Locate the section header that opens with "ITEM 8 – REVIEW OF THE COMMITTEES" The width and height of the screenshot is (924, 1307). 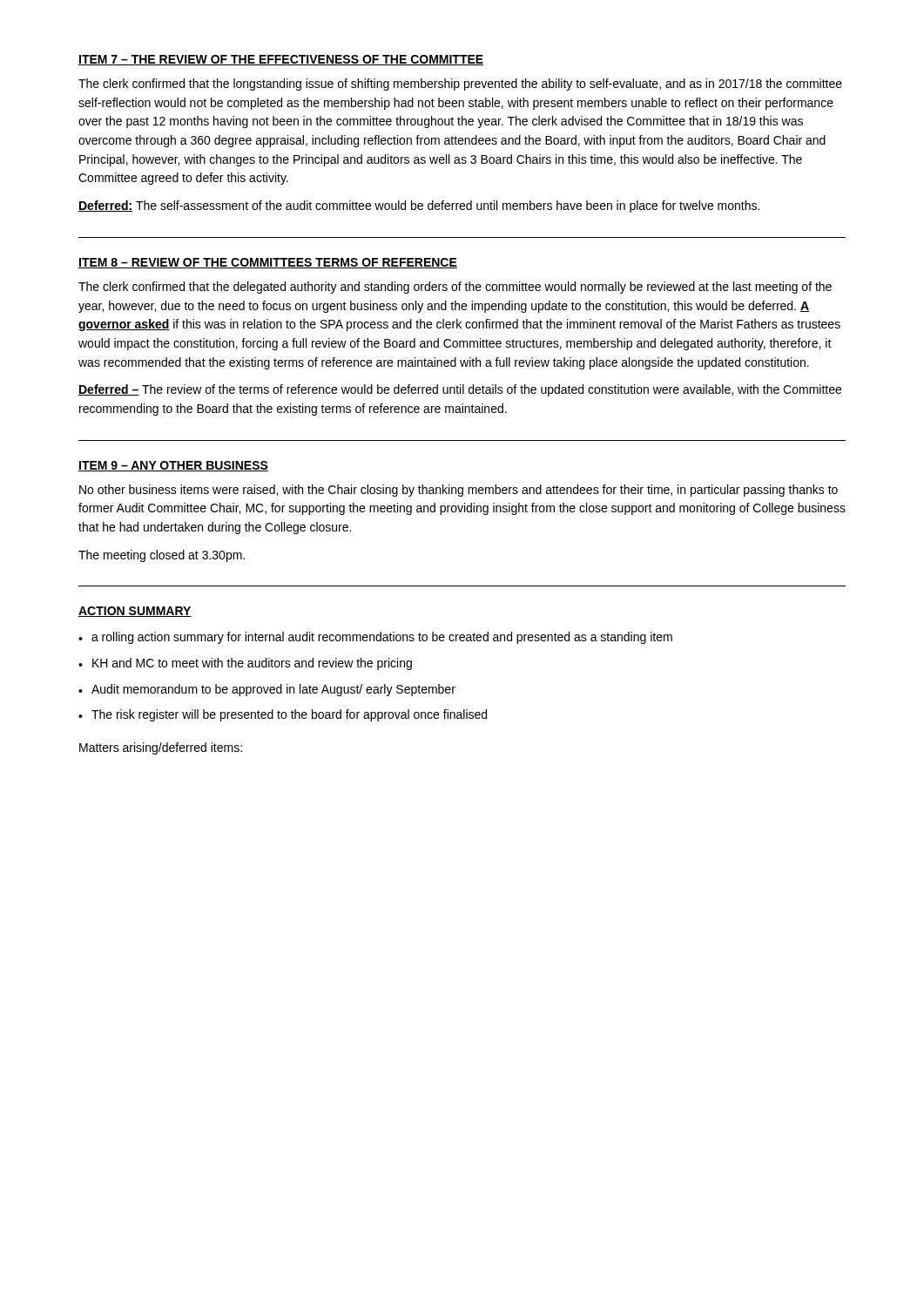click(x=268, y=262)
